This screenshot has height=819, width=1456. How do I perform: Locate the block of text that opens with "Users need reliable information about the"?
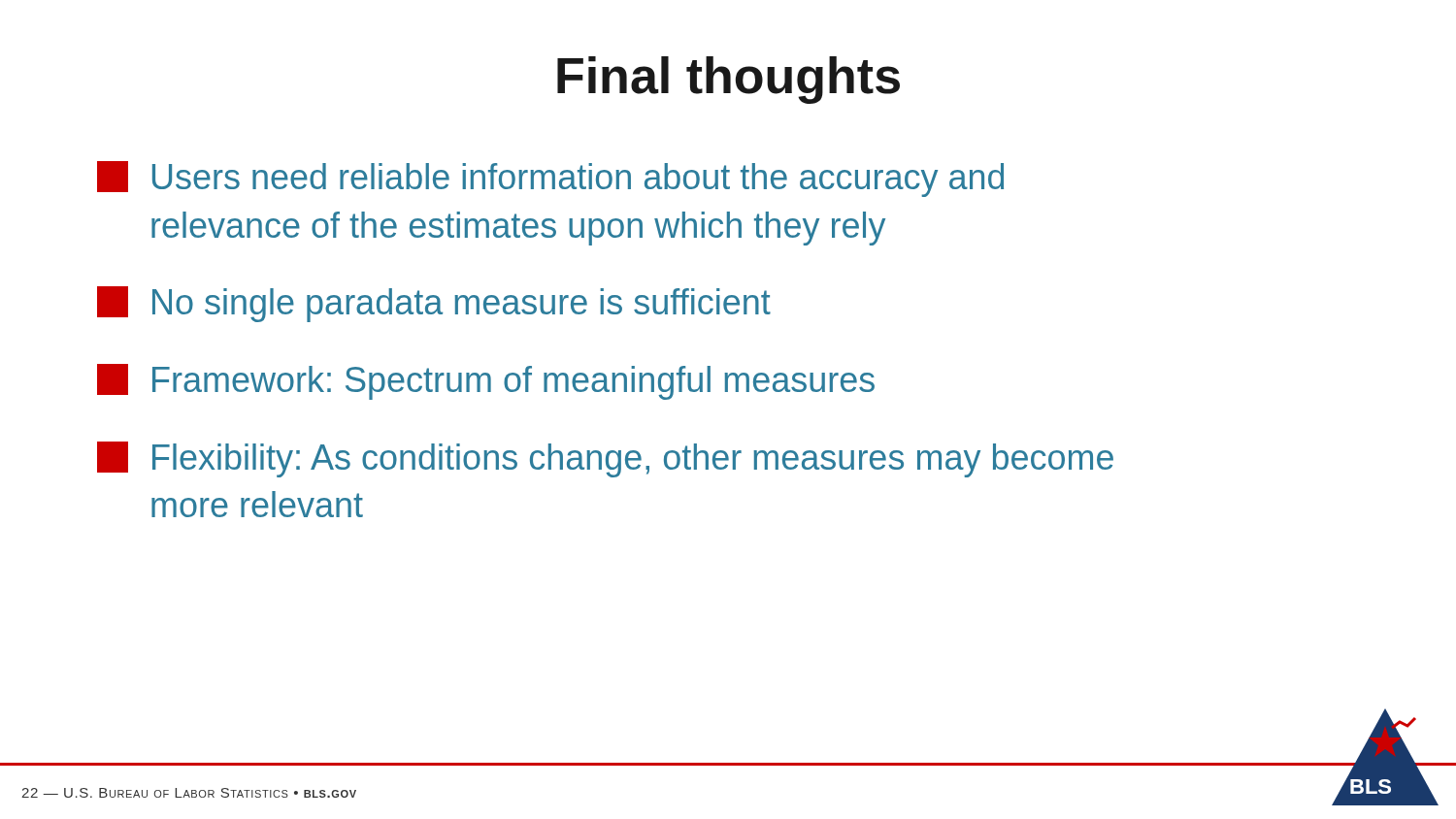click(x=552, y=202)
